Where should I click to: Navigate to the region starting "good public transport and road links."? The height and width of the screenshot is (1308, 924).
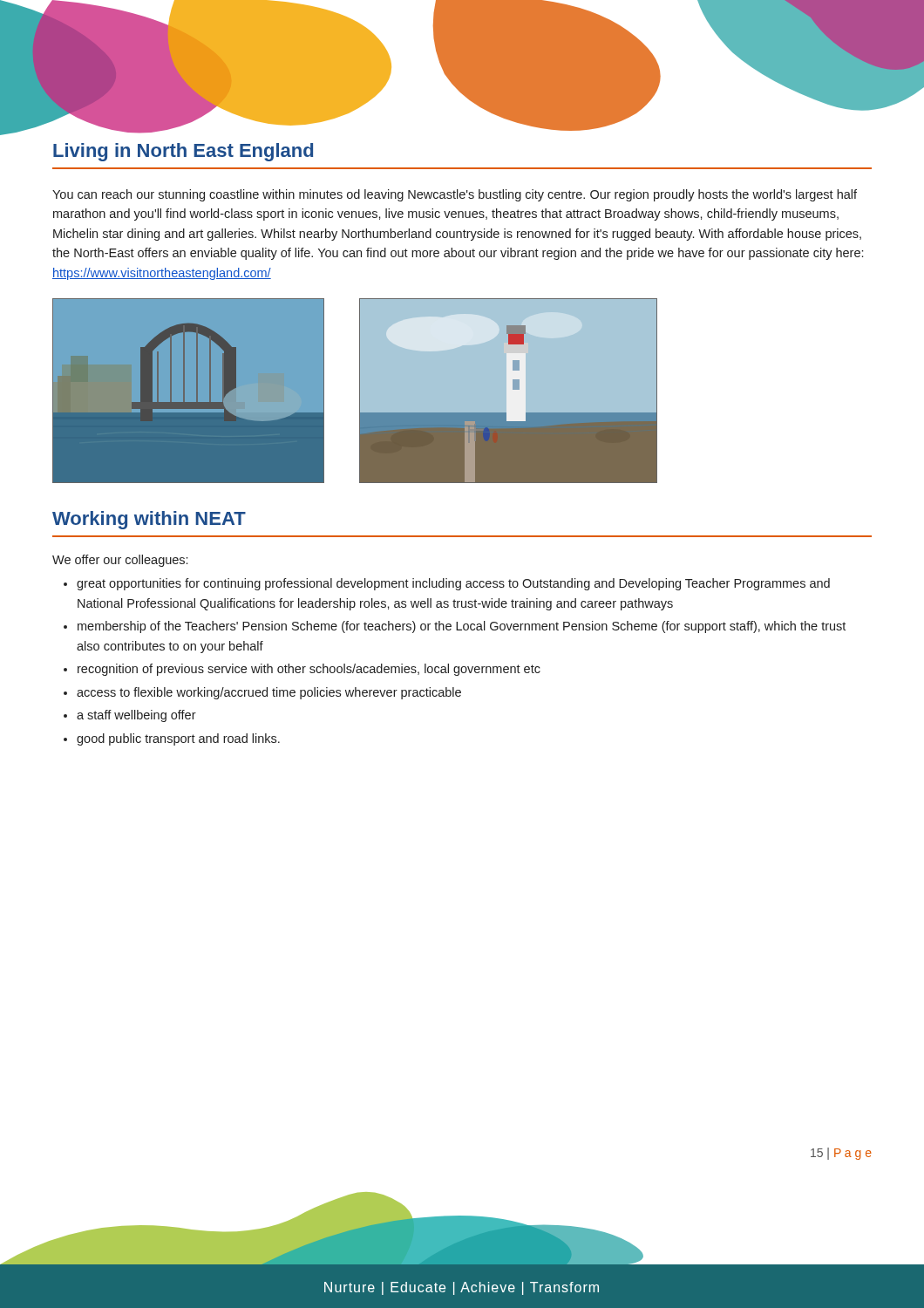pyautogui.click(x=179, y=738)
